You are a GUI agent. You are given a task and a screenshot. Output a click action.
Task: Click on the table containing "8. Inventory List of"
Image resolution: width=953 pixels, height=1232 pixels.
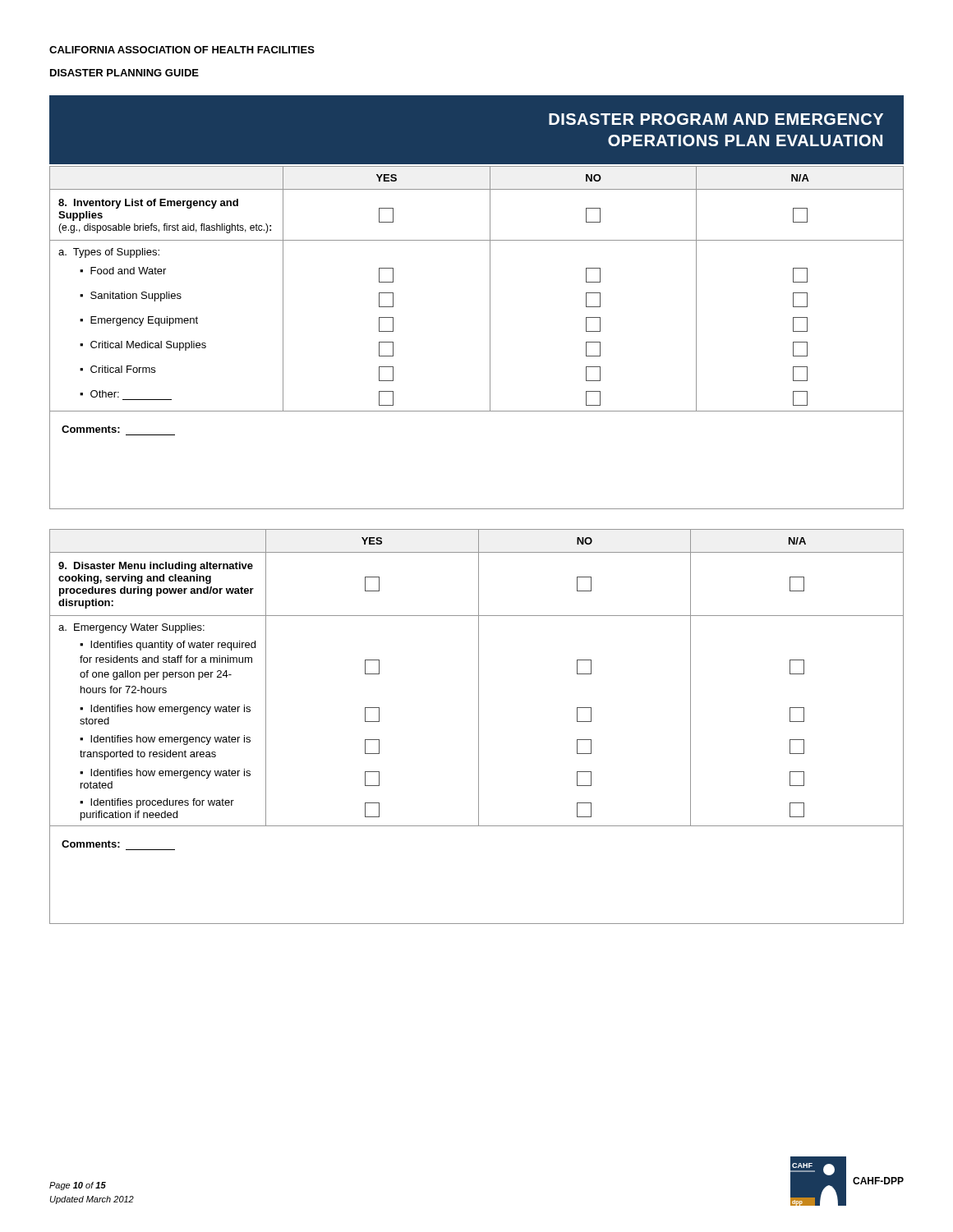pos(476,338)
